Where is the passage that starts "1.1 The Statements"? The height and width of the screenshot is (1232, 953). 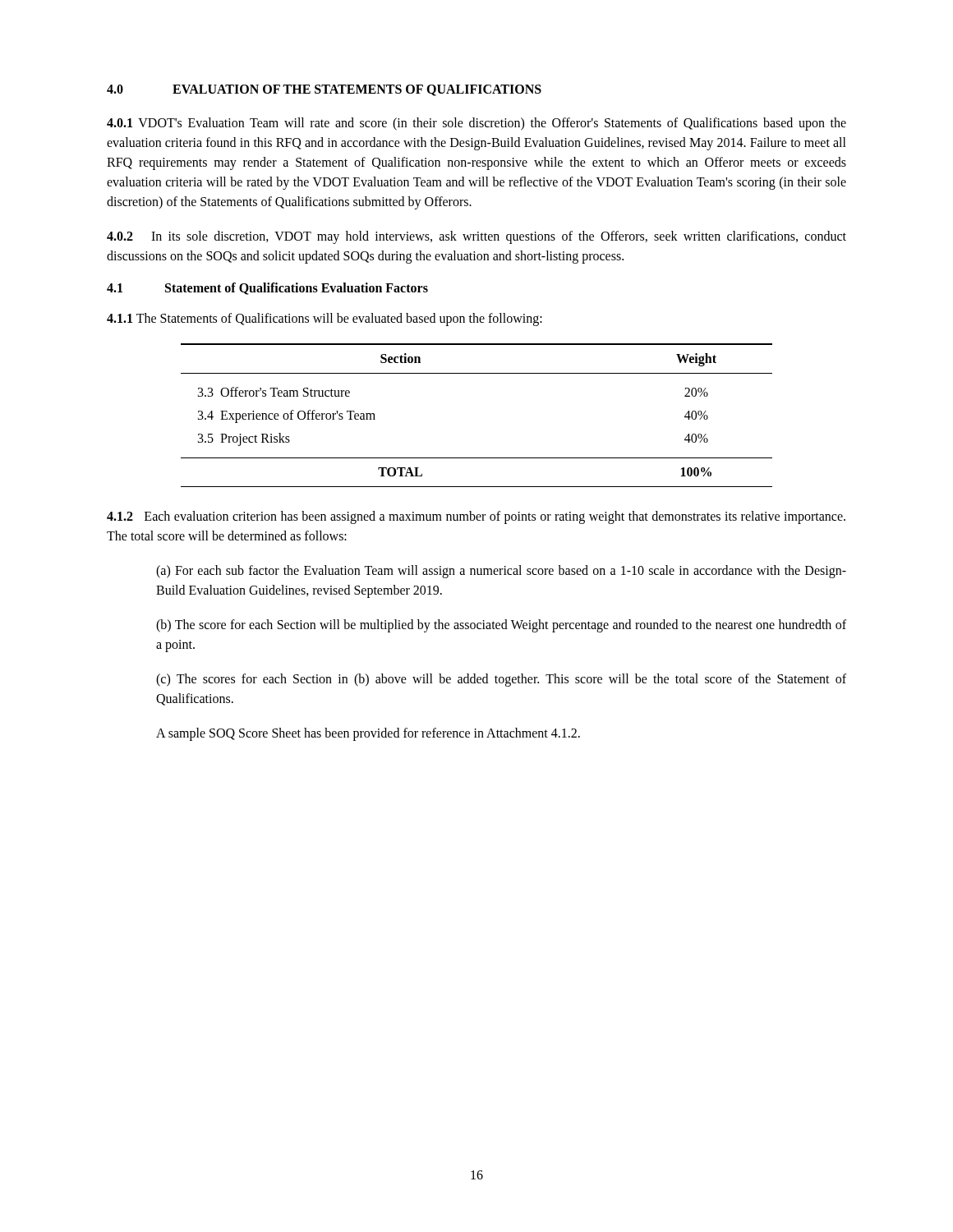[325, 318]
